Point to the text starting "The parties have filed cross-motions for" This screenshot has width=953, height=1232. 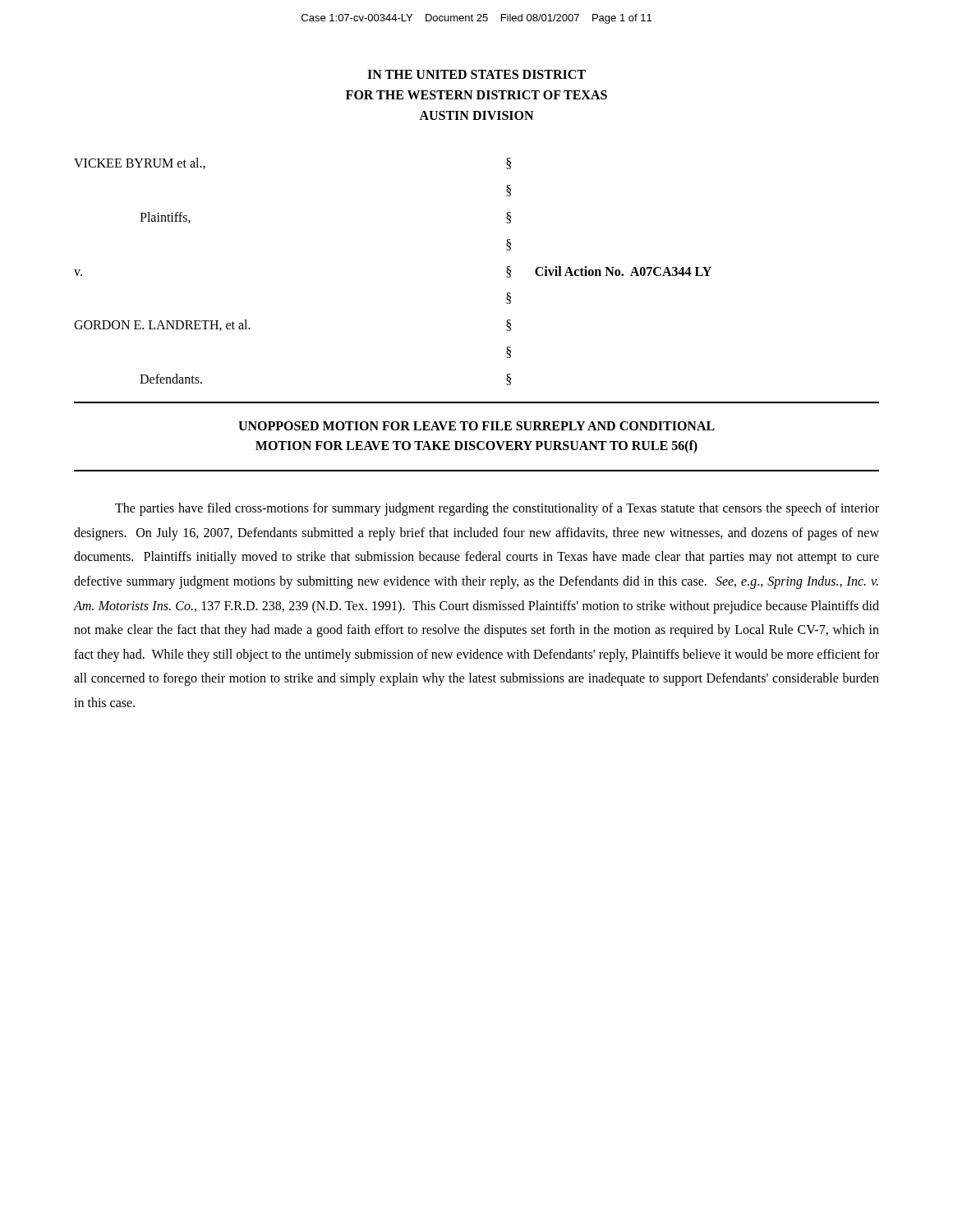click(476, 605)
